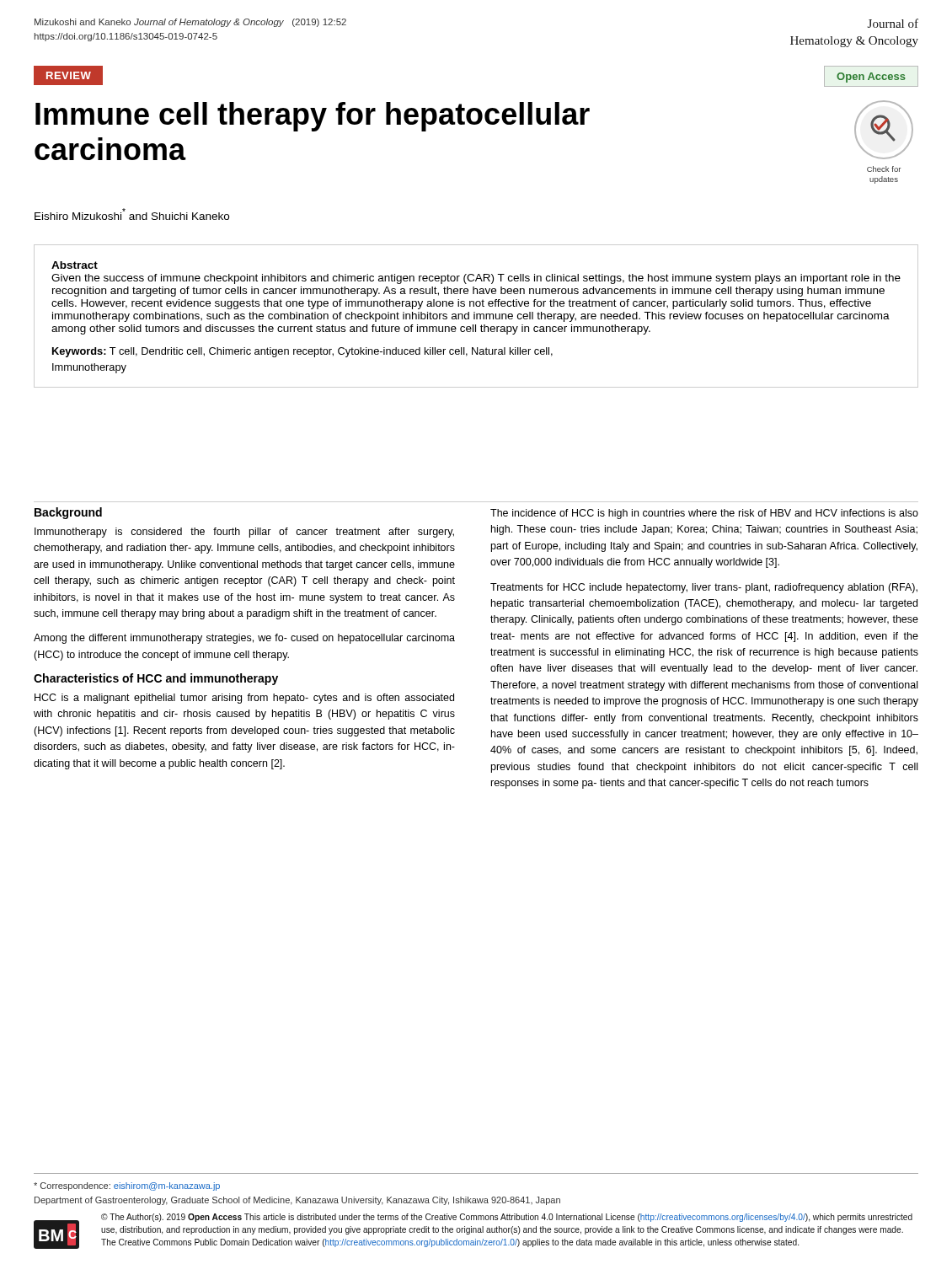952x1264 pixels.
Task: Navigate to the text block starting "HCC is a"
Action: click(x=244, y=731)
